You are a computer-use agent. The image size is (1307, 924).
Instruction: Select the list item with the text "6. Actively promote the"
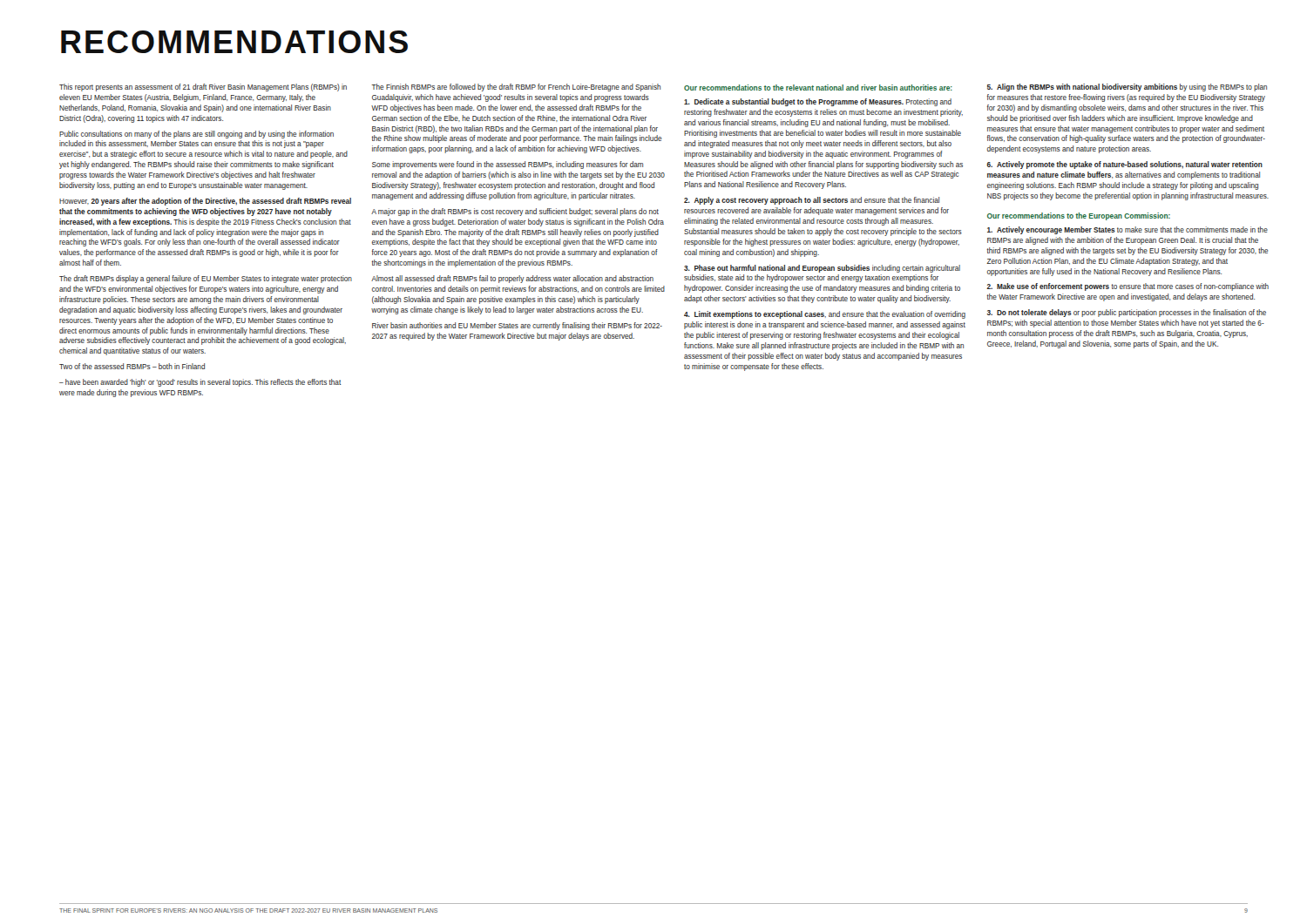tap(1129, 181)
